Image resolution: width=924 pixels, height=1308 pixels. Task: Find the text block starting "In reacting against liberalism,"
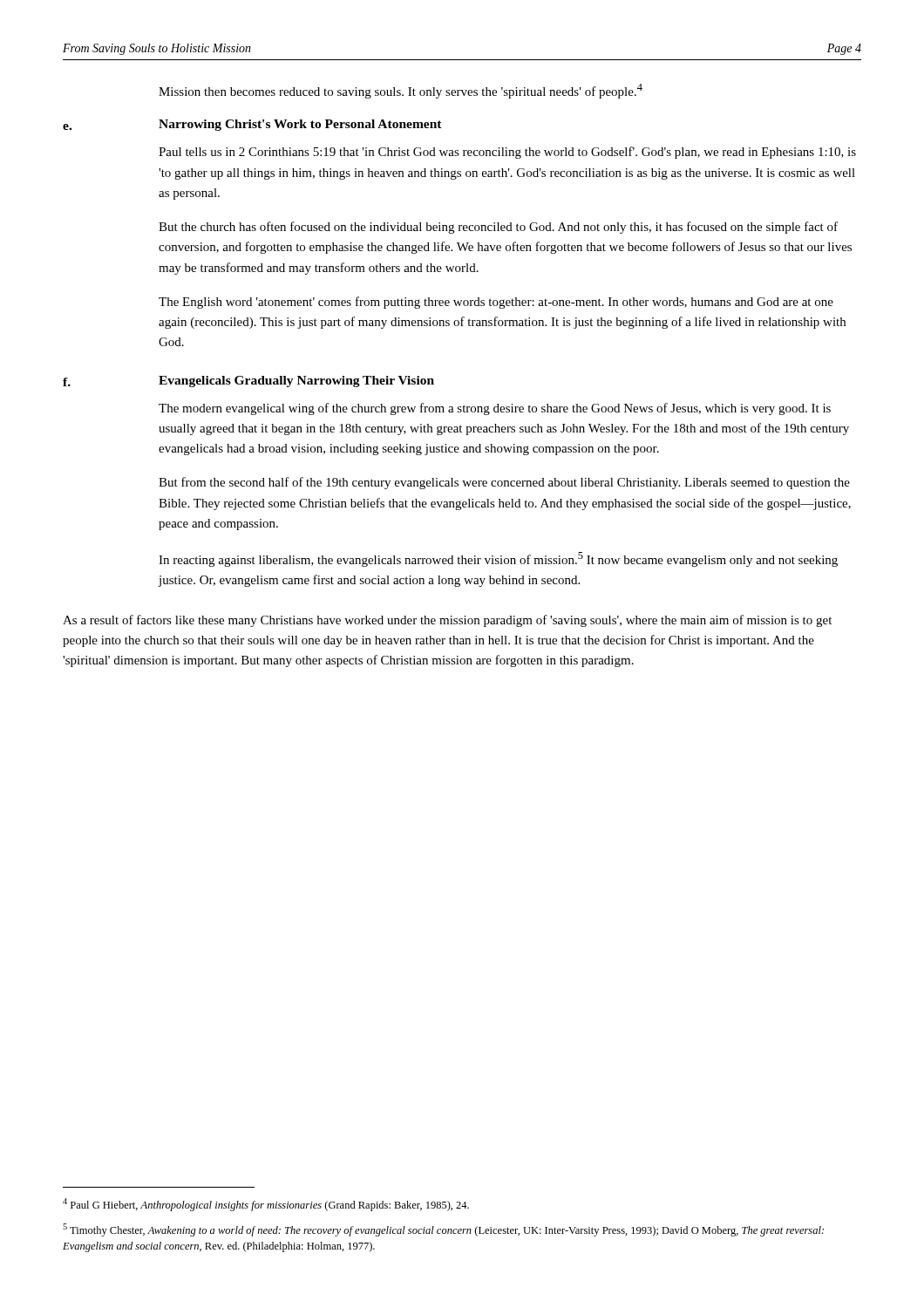click(498, 568)
